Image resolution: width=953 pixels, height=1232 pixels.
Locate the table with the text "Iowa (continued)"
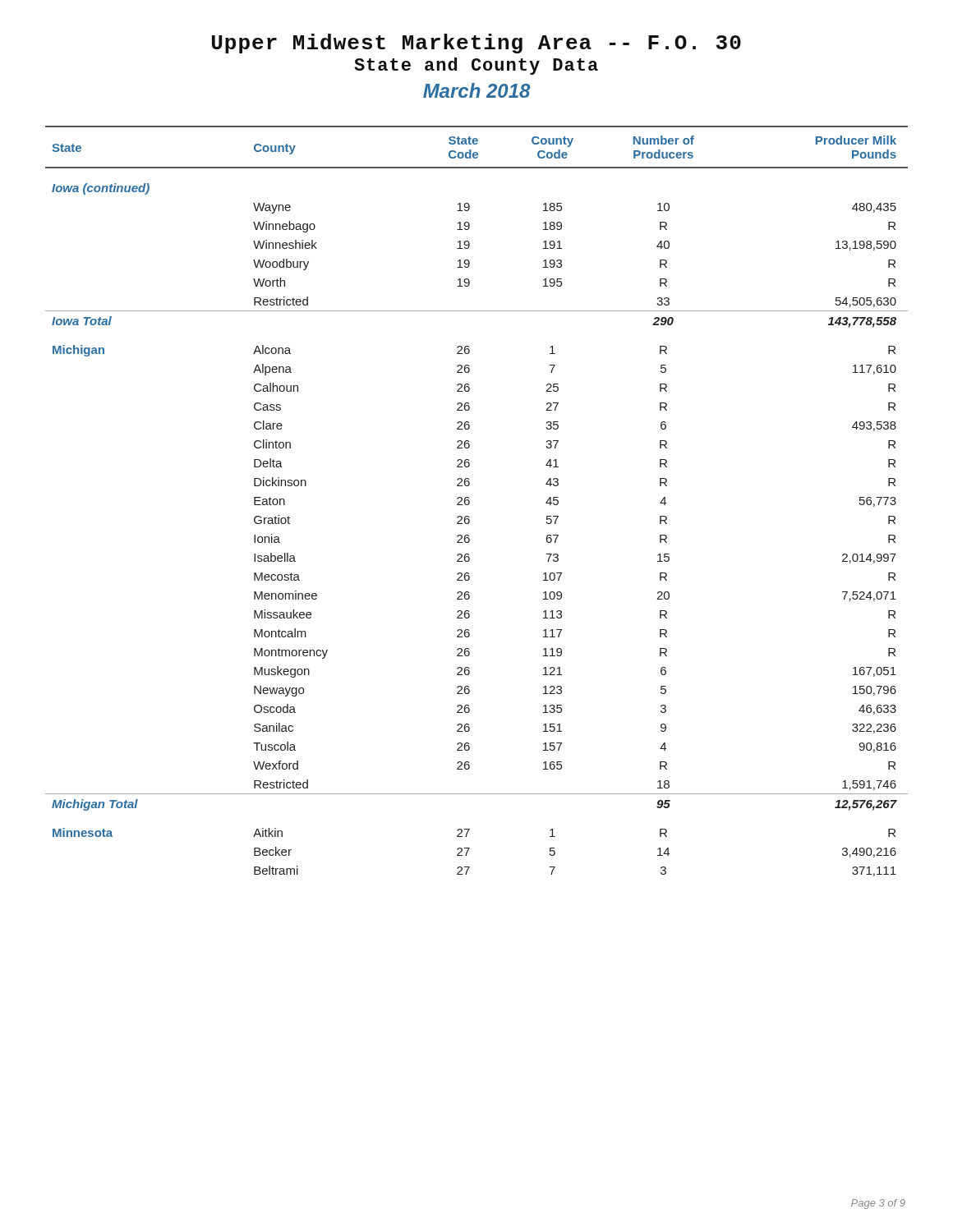coord(476,503)
